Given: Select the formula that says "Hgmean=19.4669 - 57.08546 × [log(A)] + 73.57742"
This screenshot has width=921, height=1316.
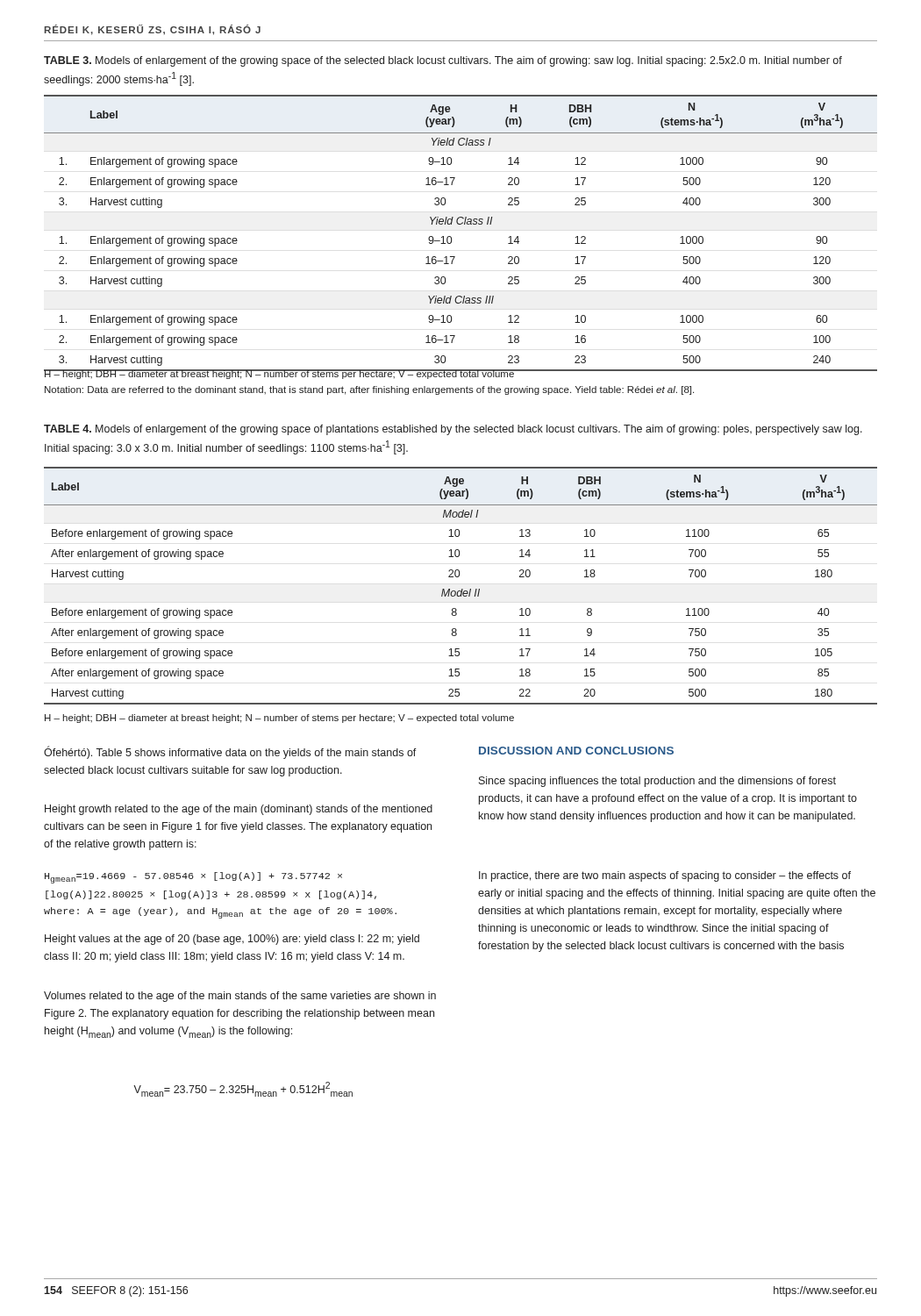Looking at the screenshot, I should [x=221, y=895].
